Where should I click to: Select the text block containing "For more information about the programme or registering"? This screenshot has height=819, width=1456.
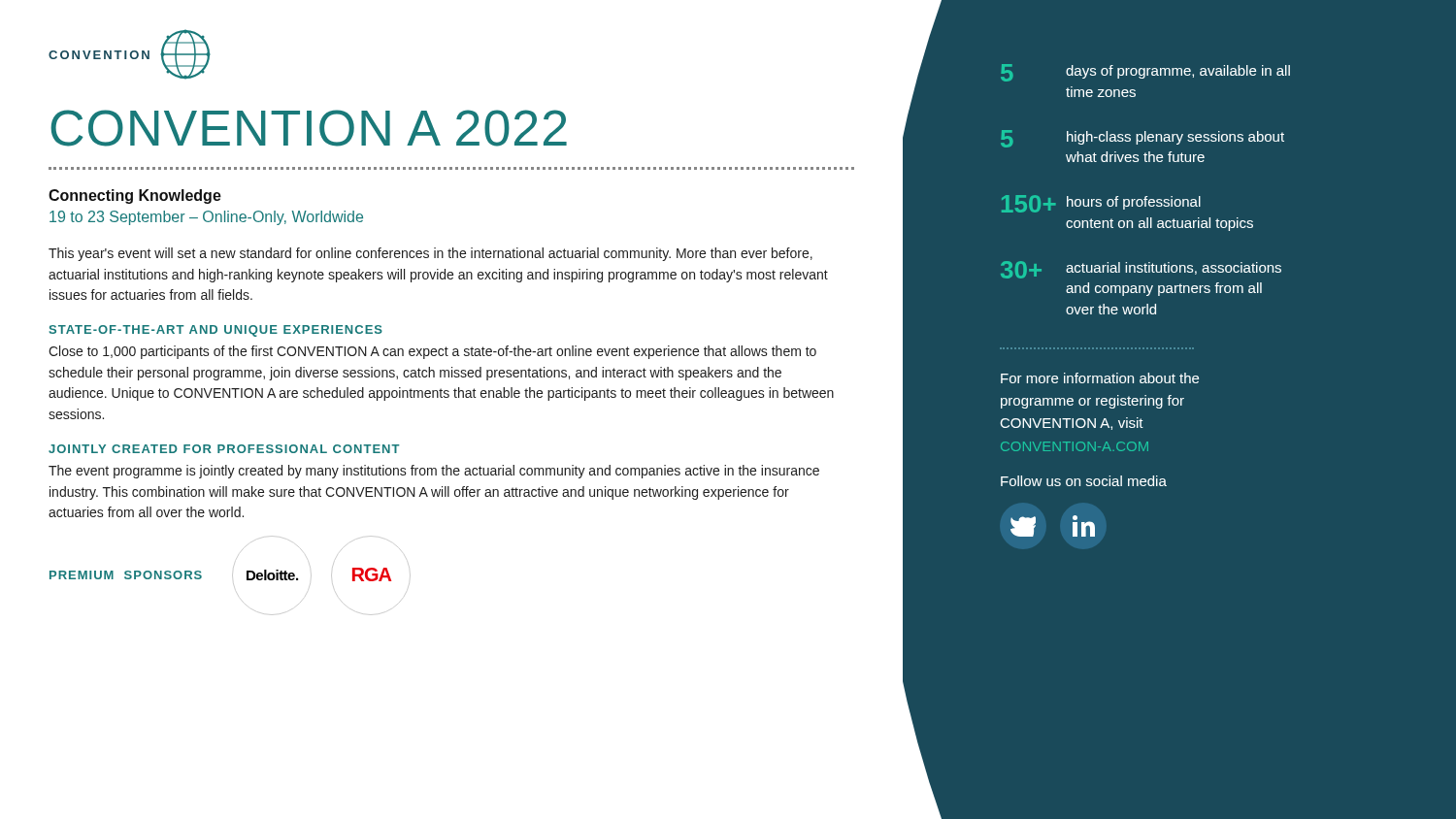pyautogui.click(x=1100, y=412)
